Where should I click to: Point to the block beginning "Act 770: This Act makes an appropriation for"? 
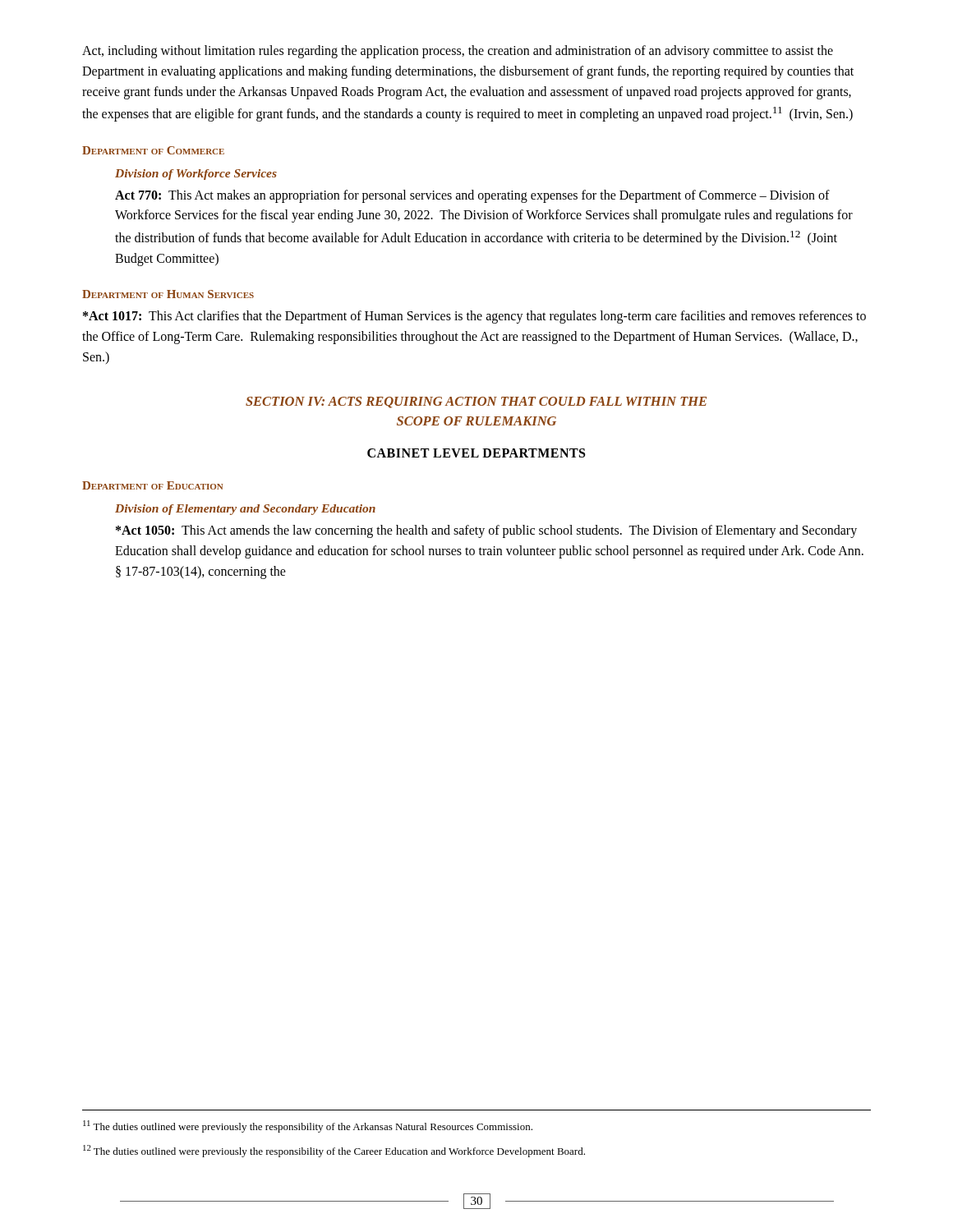point(484,227)
